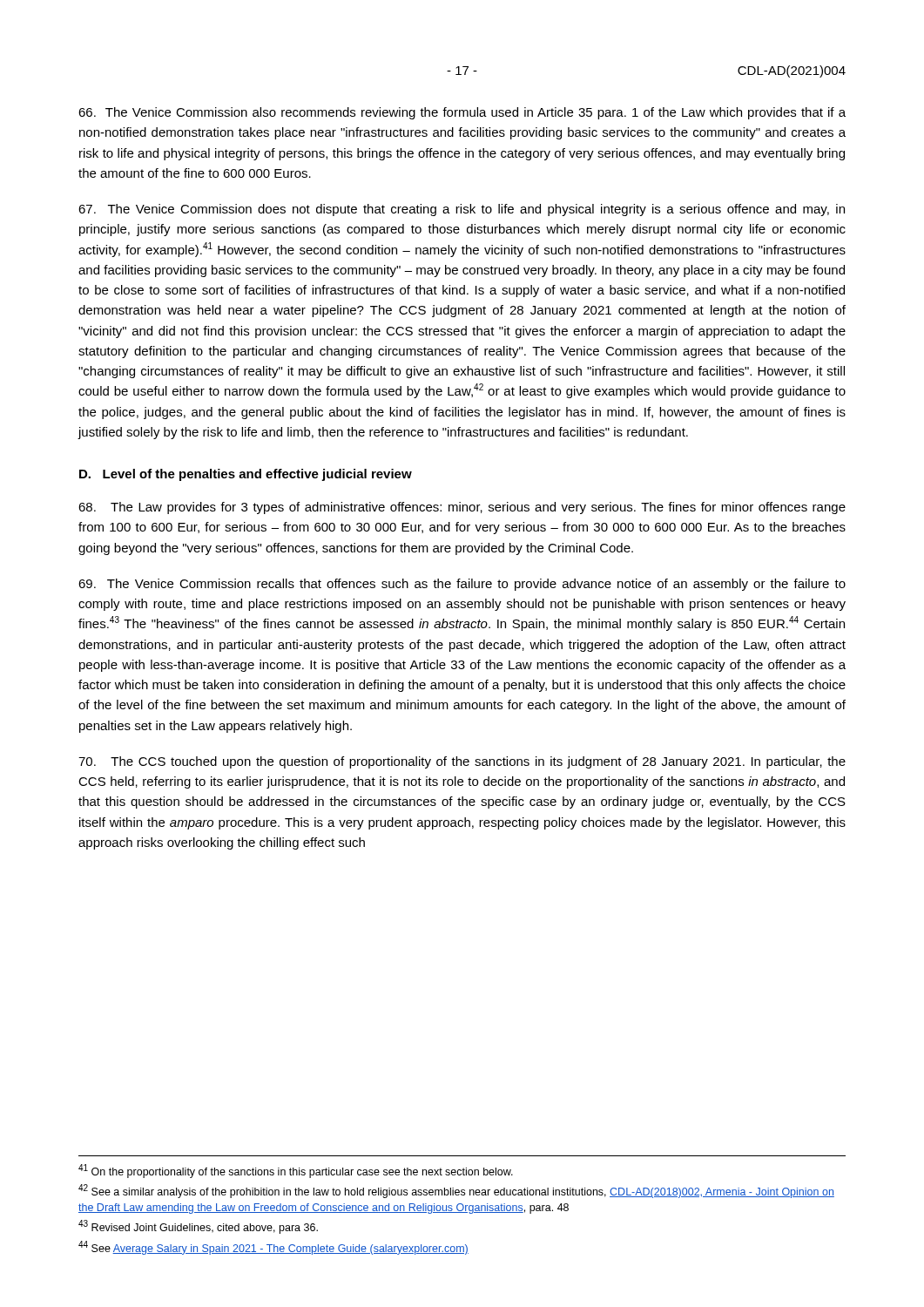924x1307 pixels.
Task: Locate the block of text that opens with "The Venice Commission also recommends reviewing"
Action: [462, 142]
